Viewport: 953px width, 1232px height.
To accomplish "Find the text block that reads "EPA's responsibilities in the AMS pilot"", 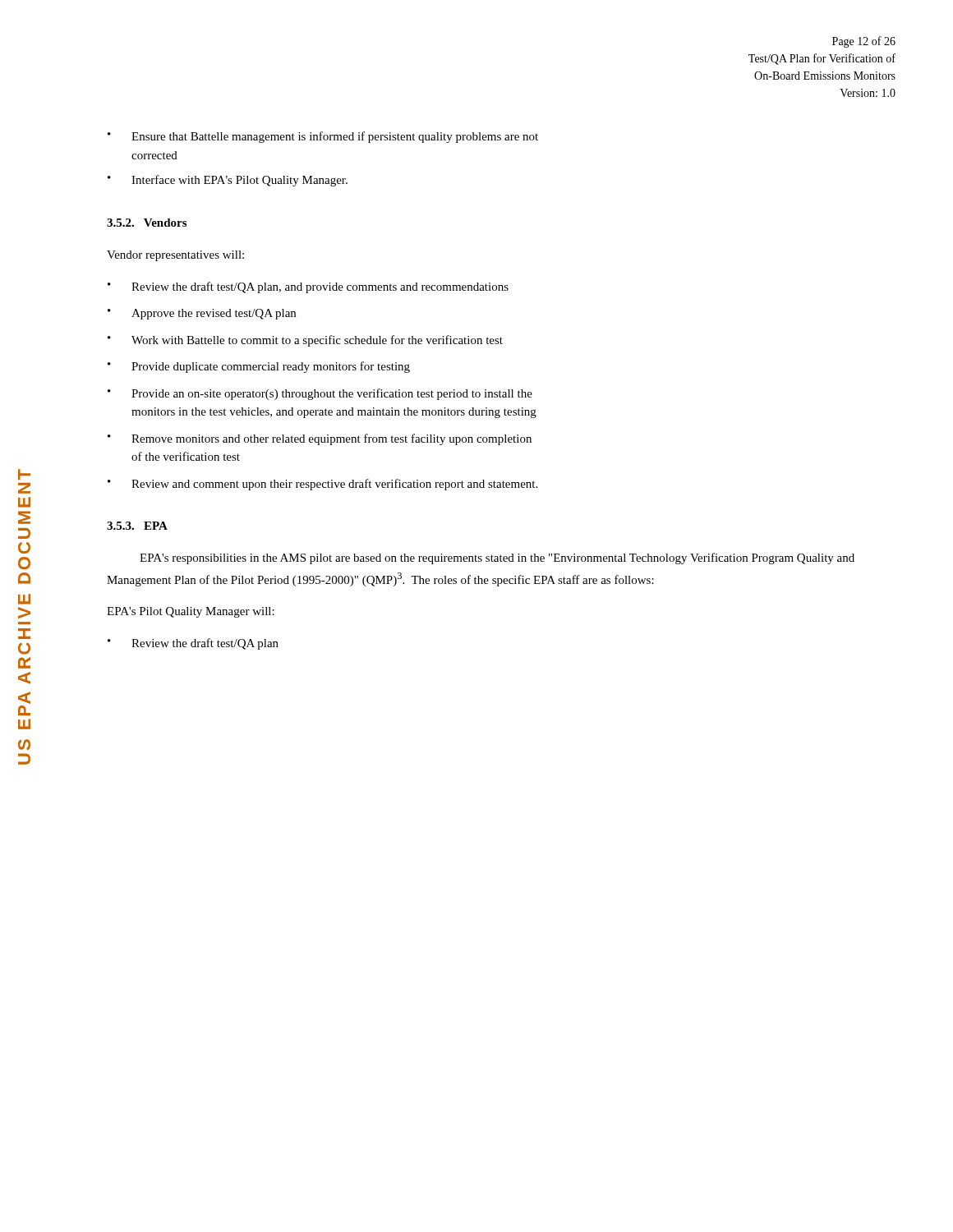I will pos(481,569).
